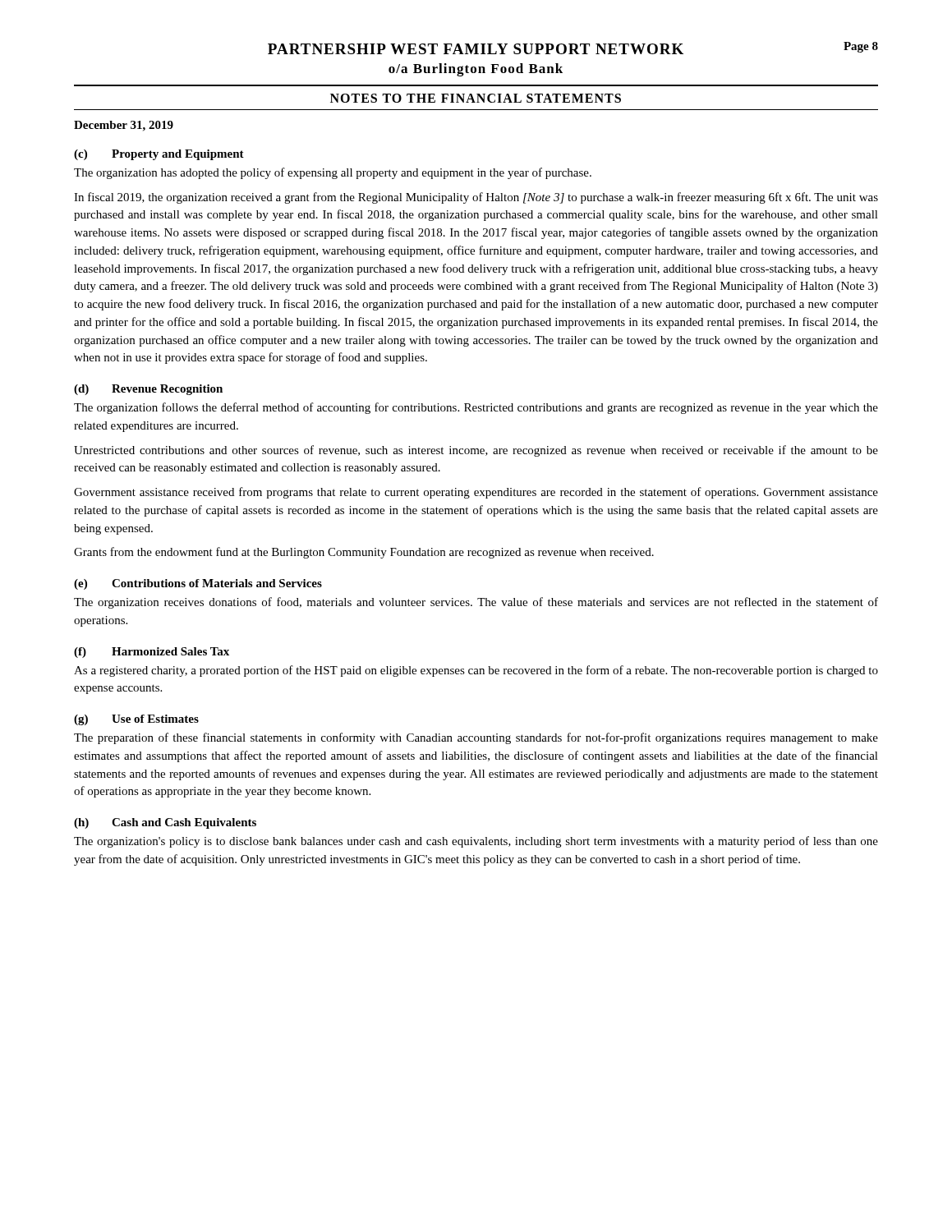952x1232 pixels.
Task: Find the region starting "December 31, 2019"
Action: point(124,125)
